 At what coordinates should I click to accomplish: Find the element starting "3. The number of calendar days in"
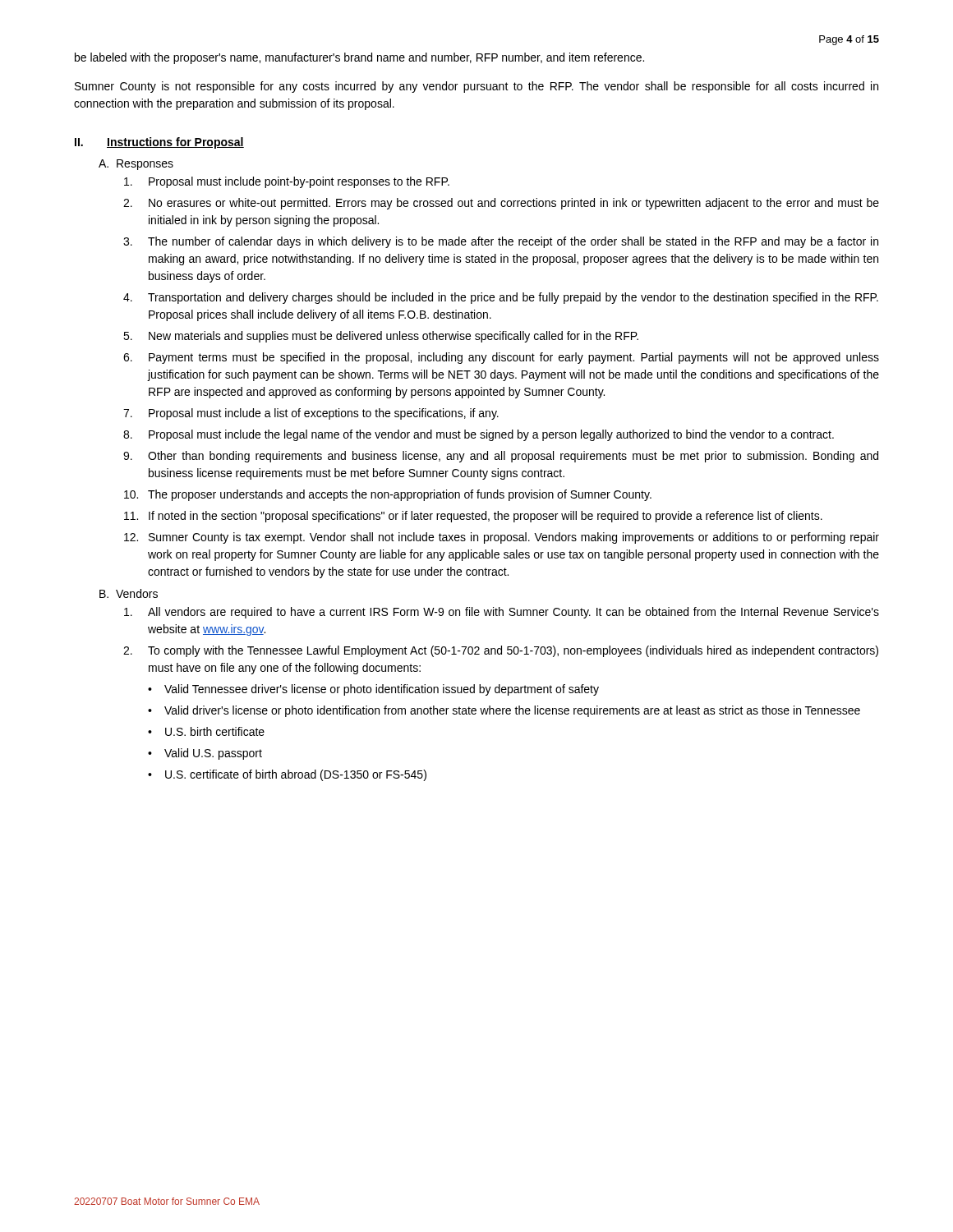coord(501,259)
